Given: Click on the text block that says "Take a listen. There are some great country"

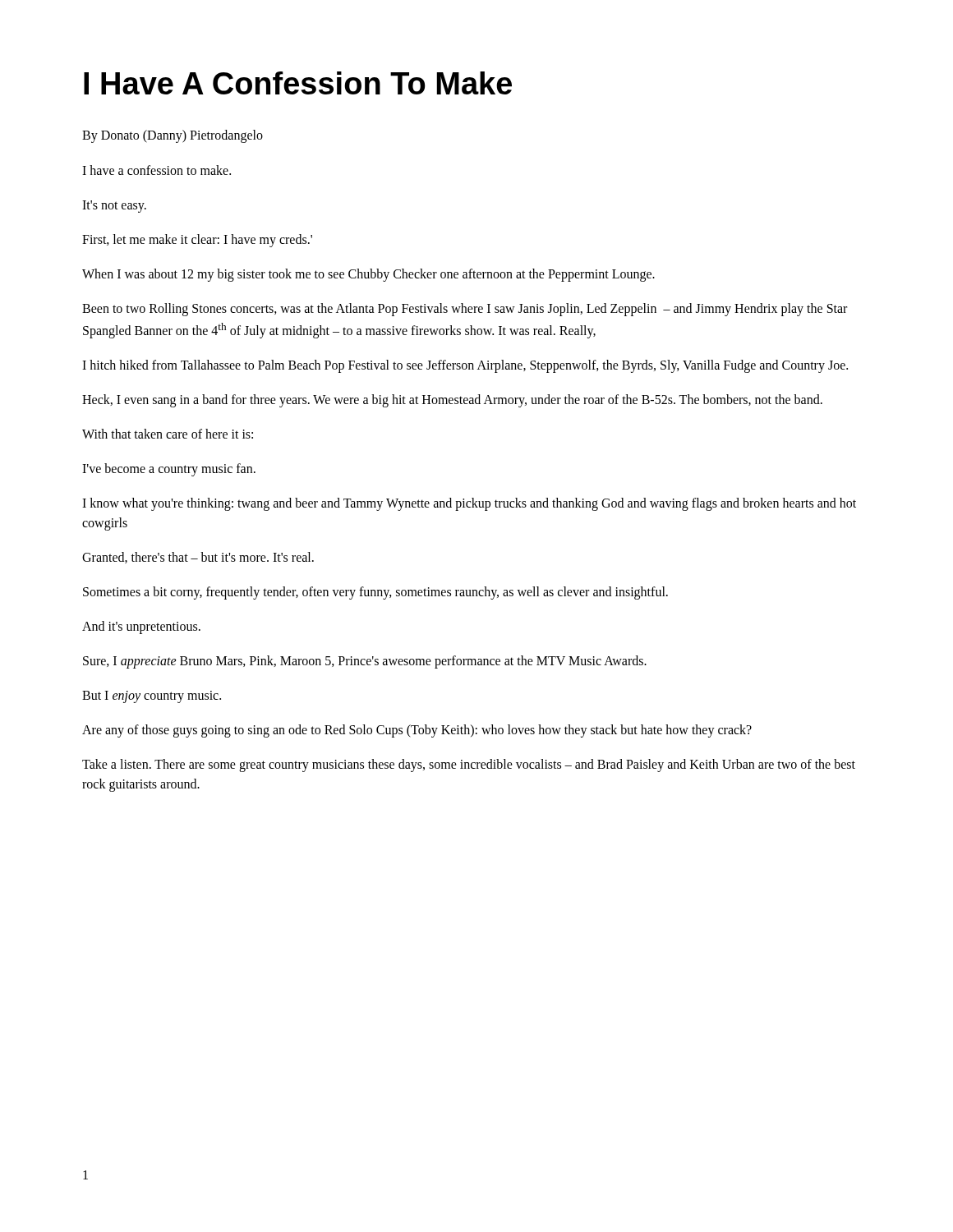Looking at the screenshot, I should point(469,774).
